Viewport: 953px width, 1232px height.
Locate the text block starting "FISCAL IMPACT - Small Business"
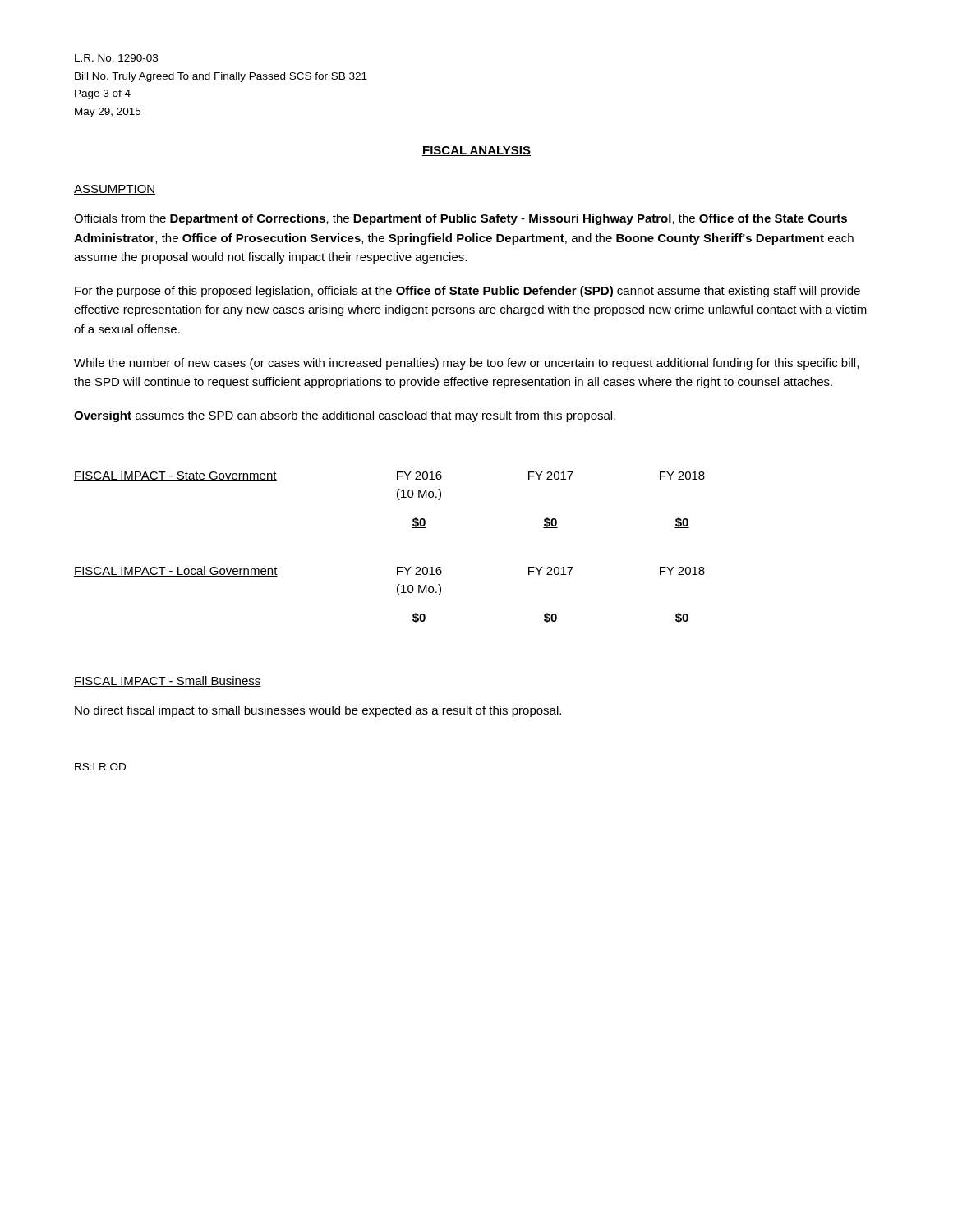click(x=167, y=680)
